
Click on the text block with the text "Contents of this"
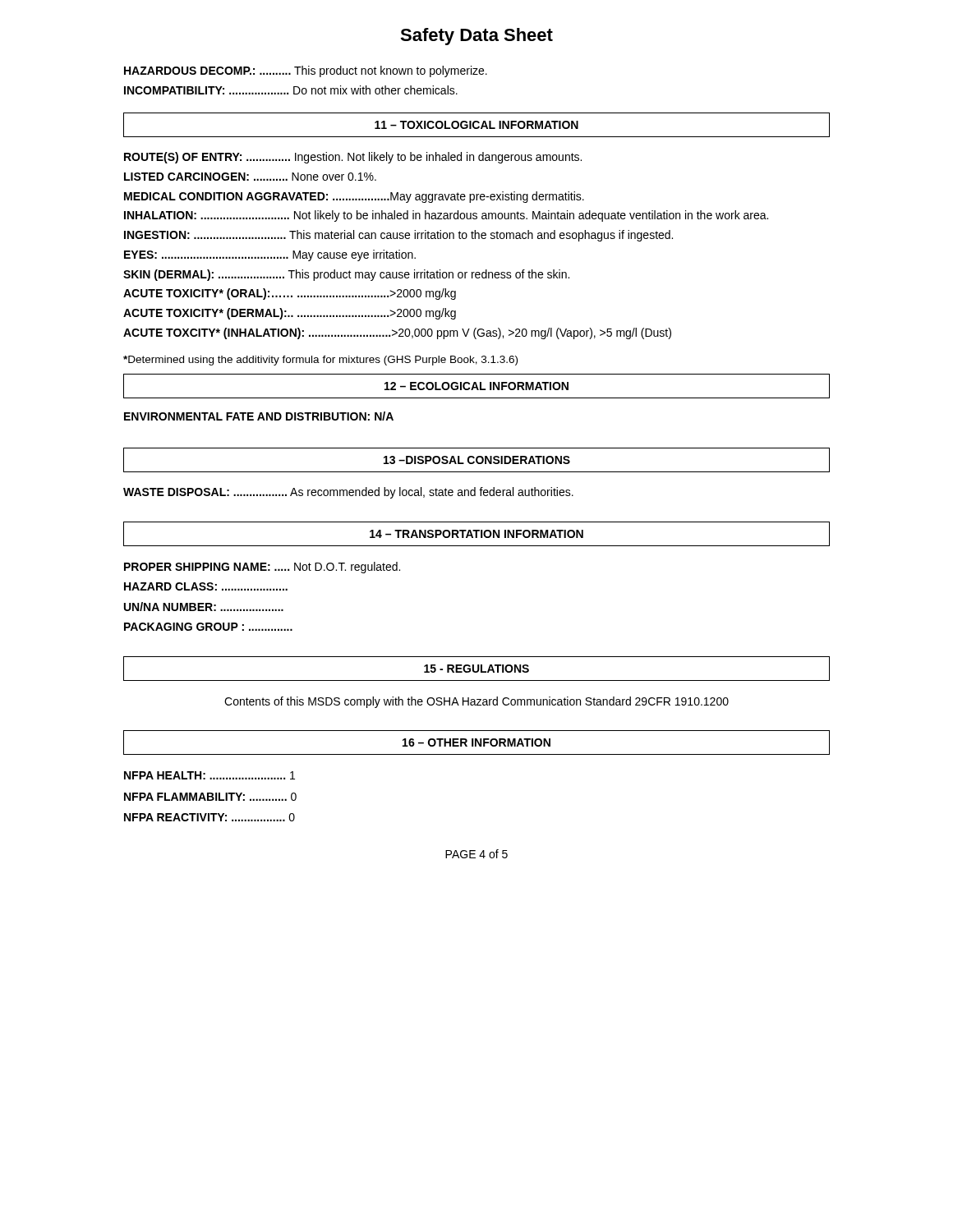476,701
